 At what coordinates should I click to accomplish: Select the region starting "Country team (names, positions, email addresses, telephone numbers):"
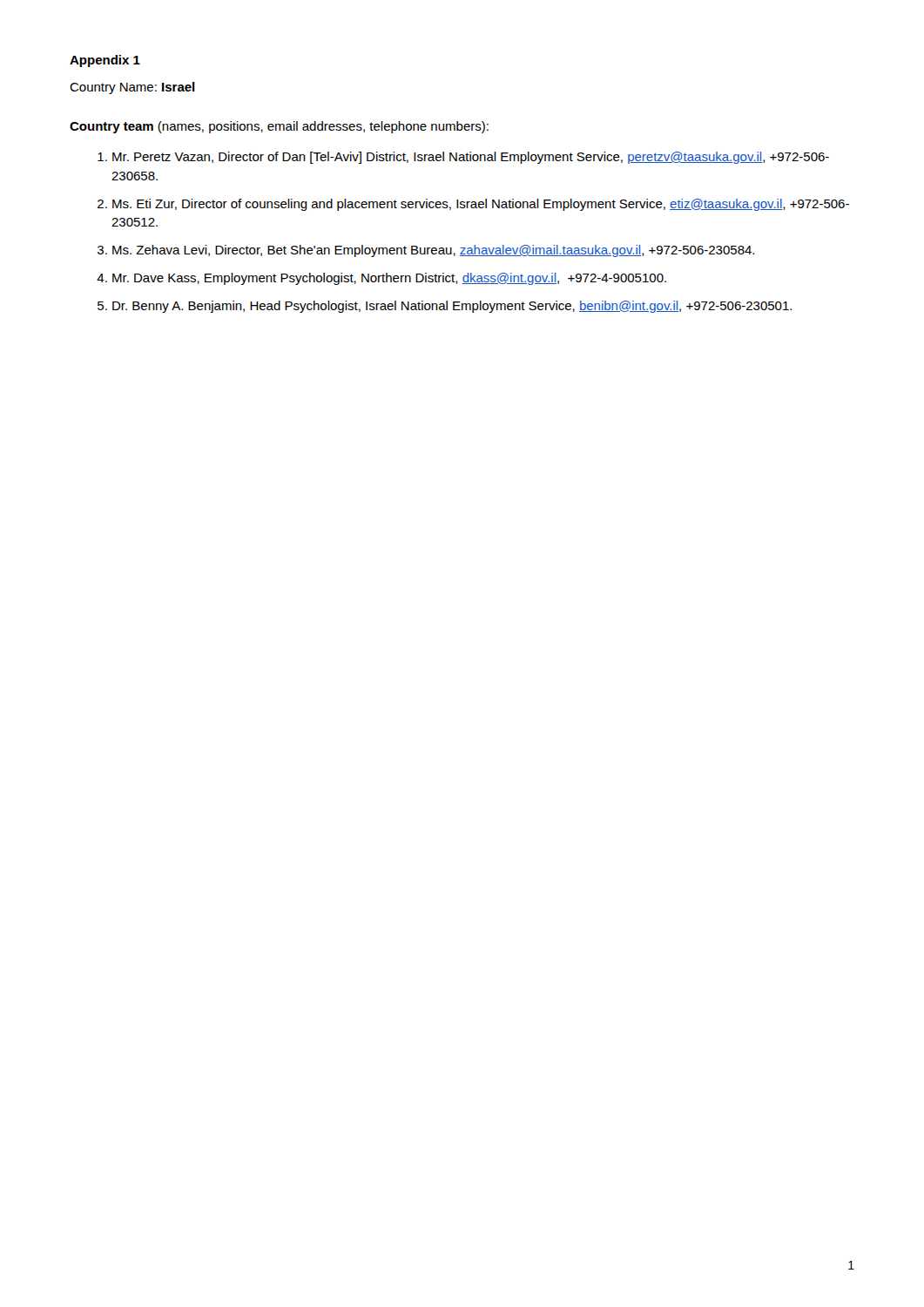[x=280, y=126]
